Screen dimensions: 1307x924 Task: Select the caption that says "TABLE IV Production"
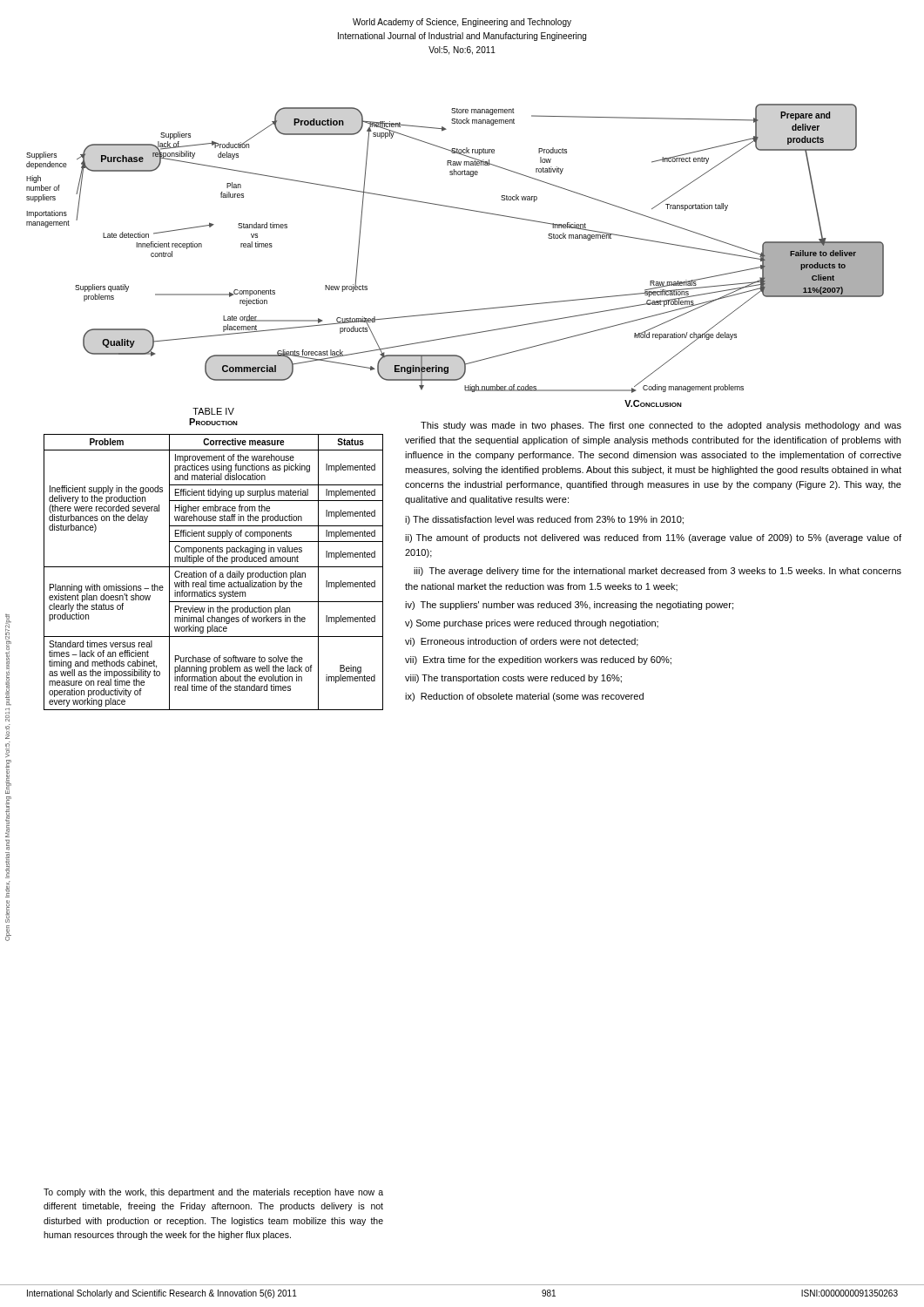click(213, 417)
